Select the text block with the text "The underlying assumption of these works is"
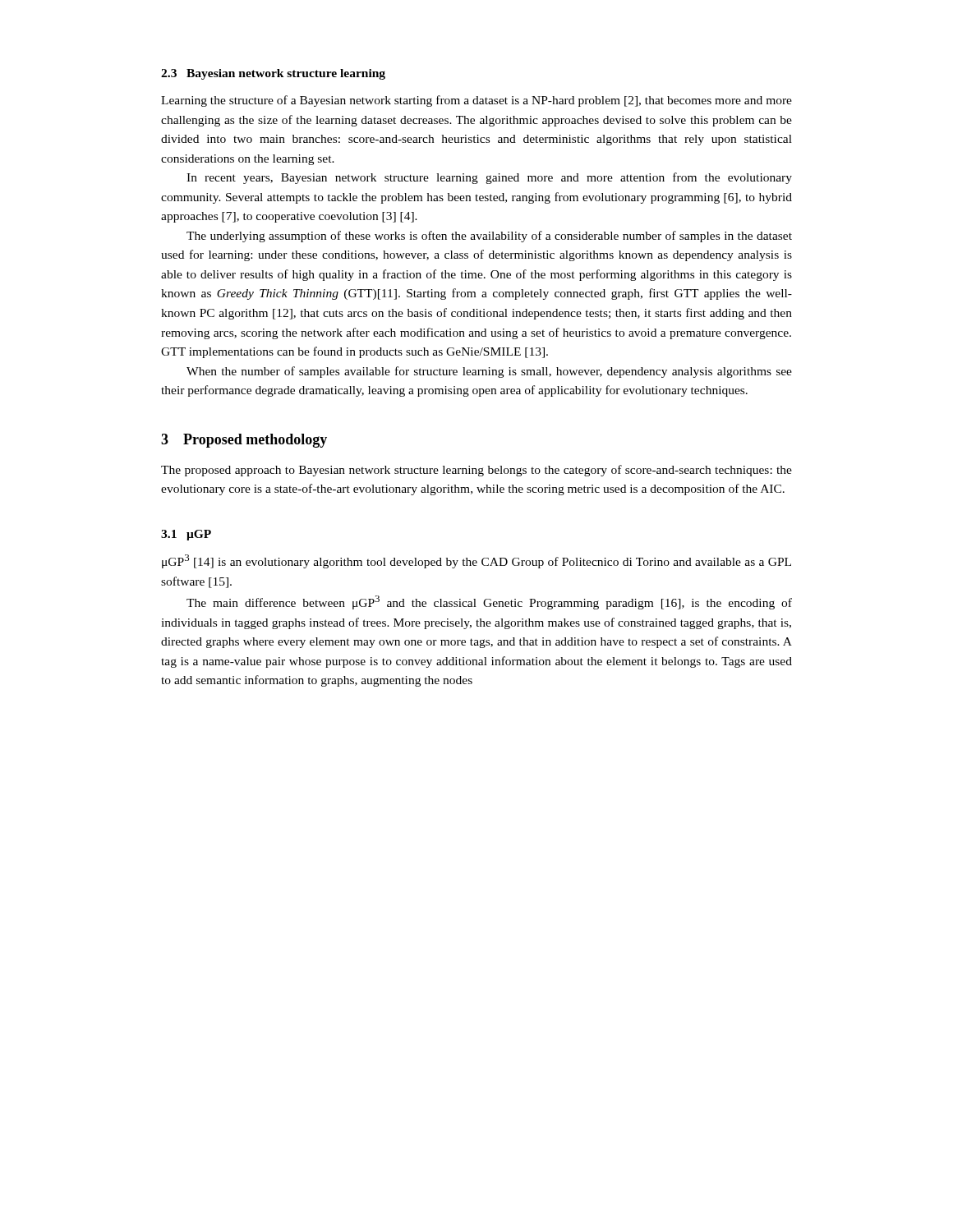Image resolution: width=953 pixels, height=1232 pixels. (x=476, y=293)
